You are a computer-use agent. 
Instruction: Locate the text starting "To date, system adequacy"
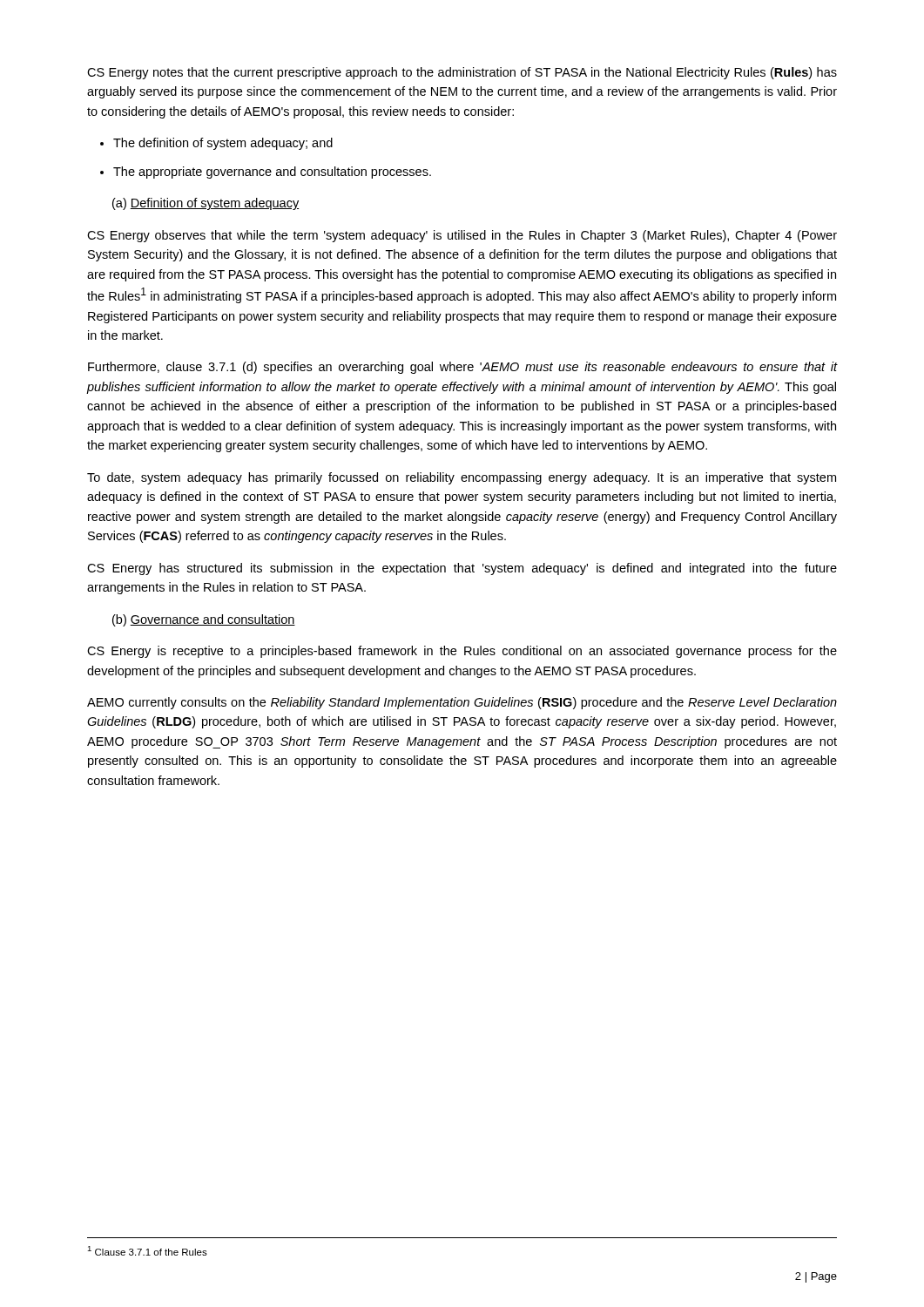[462, 507]
